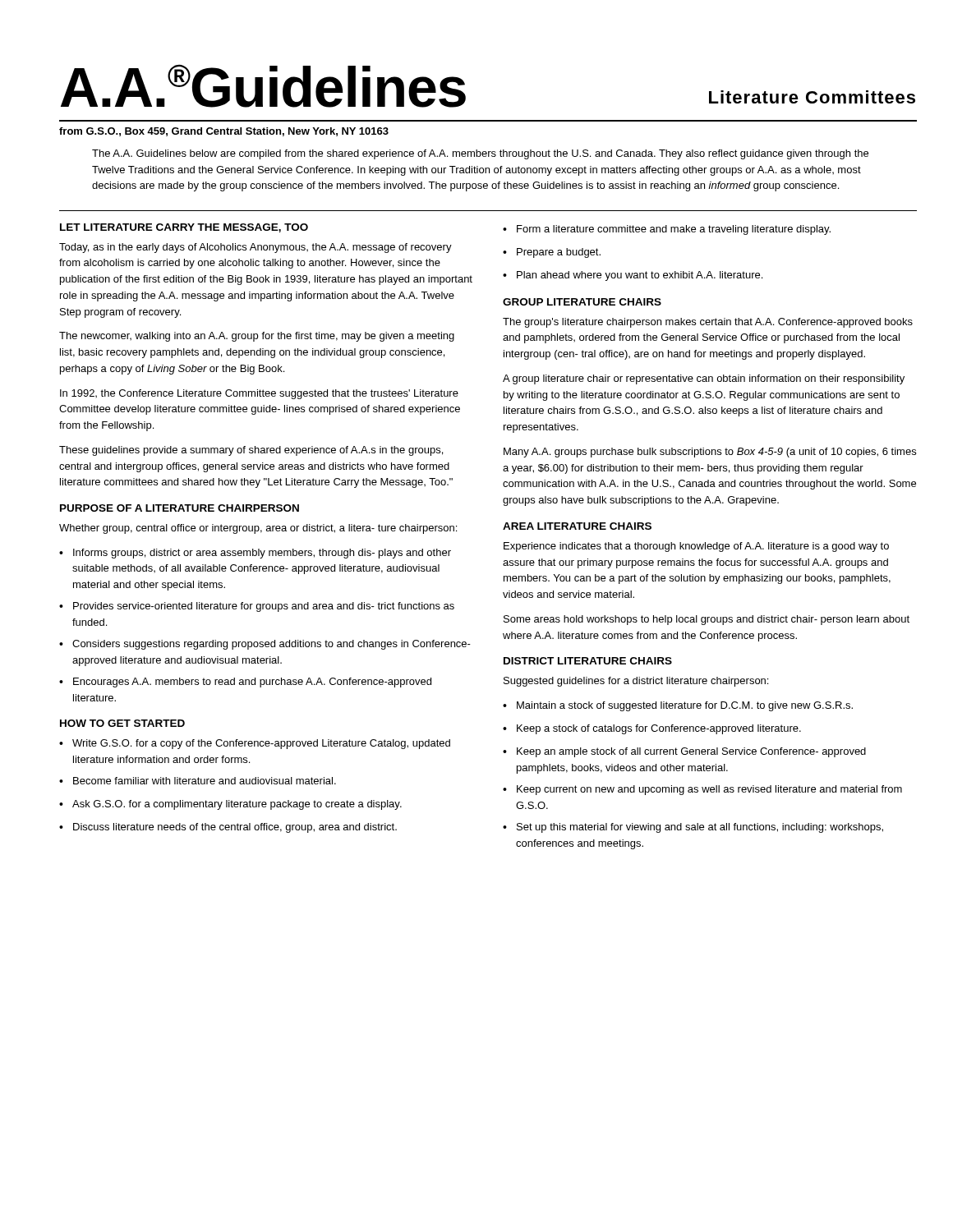Image resolution: width=976 pixels, height=1232 pixels.
Task: Navigate to the text block starting "Many A.A. groups purchase bulk subscriptions to"
Action: point(710,475)
